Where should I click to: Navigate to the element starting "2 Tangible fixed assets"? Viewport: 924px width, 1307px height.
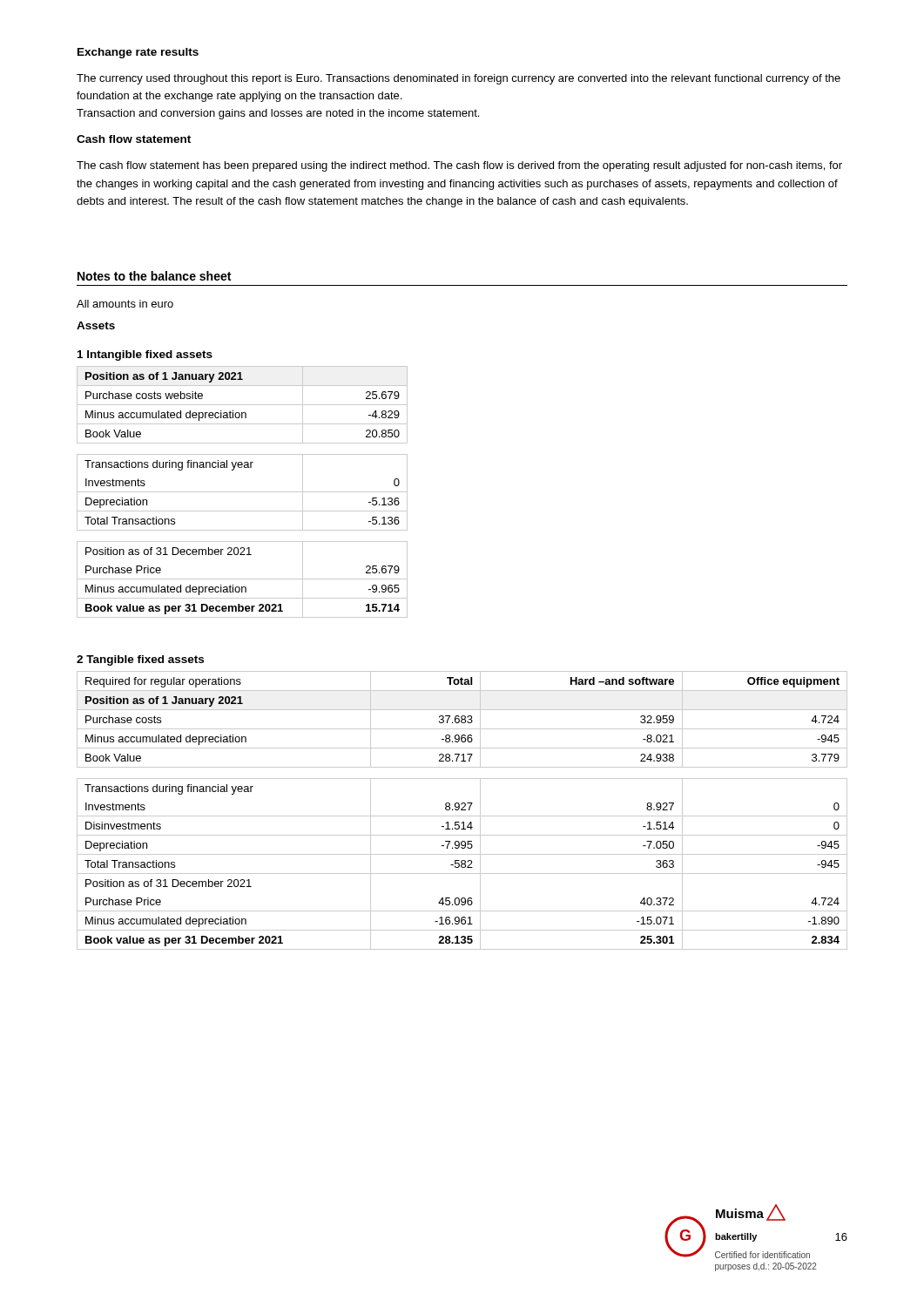[x=462, y=659]
